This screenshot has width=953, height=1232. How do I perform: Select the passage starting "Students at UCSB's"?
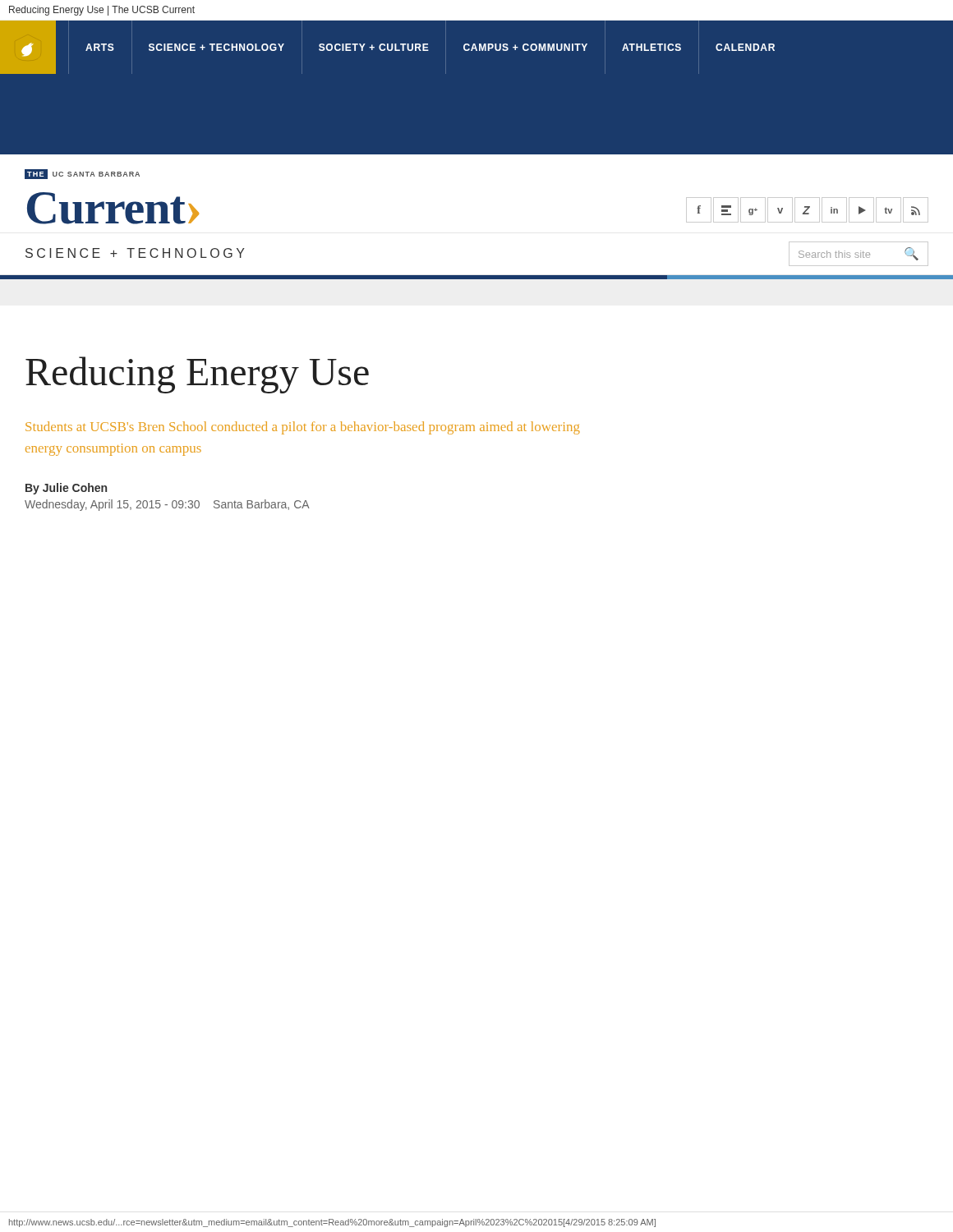pos(302,437)
